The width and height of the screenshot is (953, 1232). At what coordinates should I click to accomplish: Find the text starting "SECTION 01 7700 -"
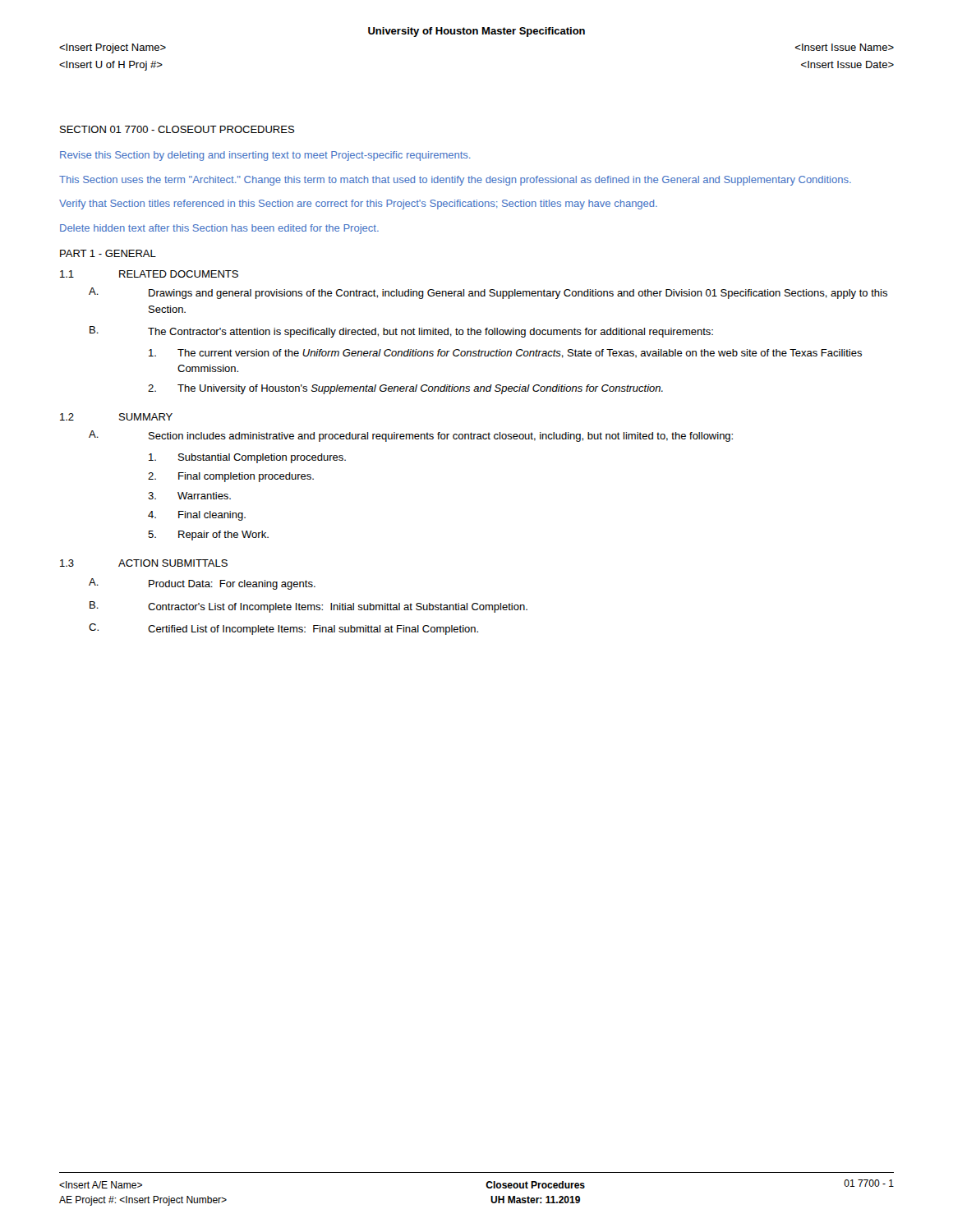pyautogui.click(x=177, y=129)
